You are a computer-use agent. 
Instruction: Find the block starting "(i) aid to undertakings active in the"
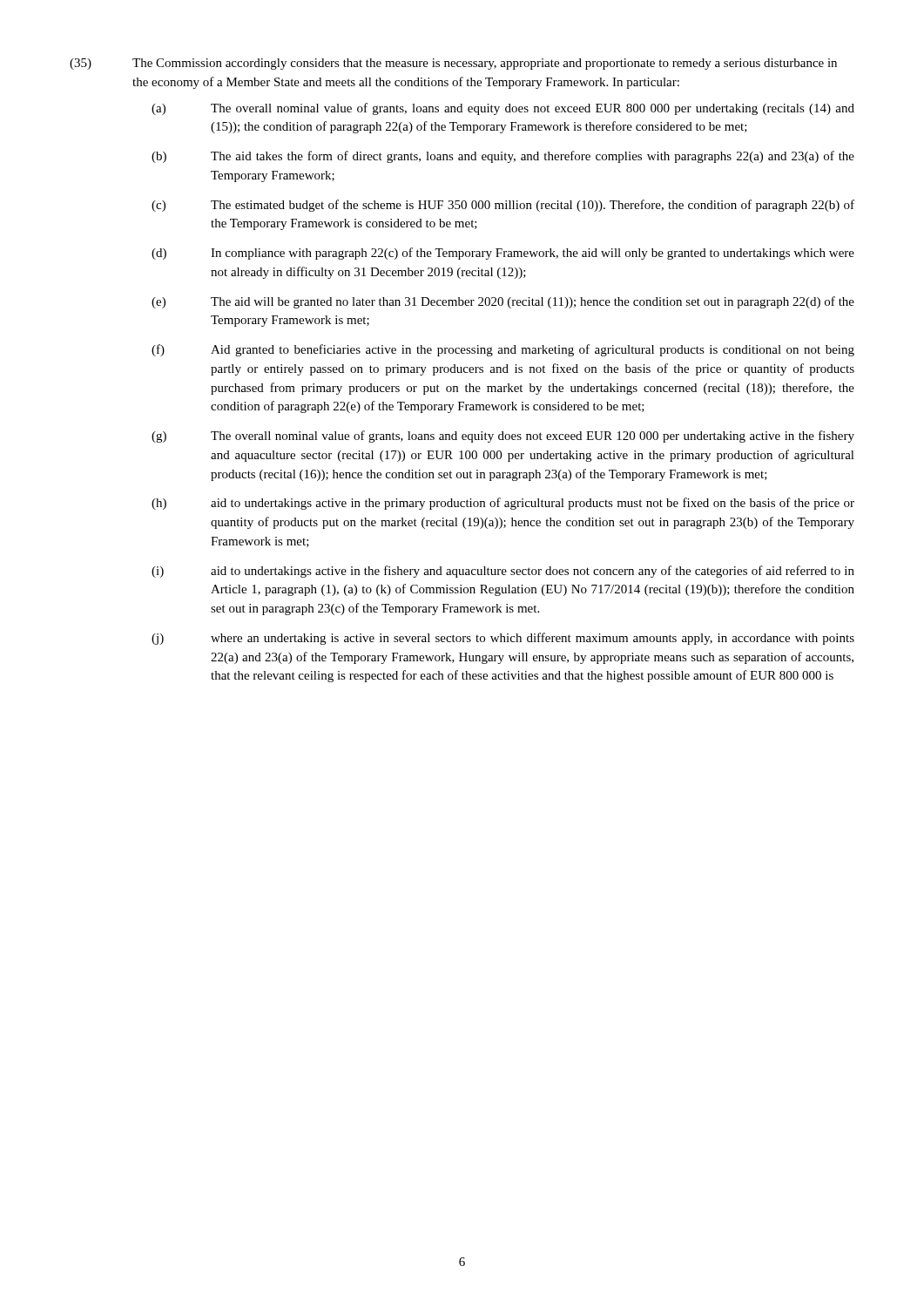coord(493,590)
